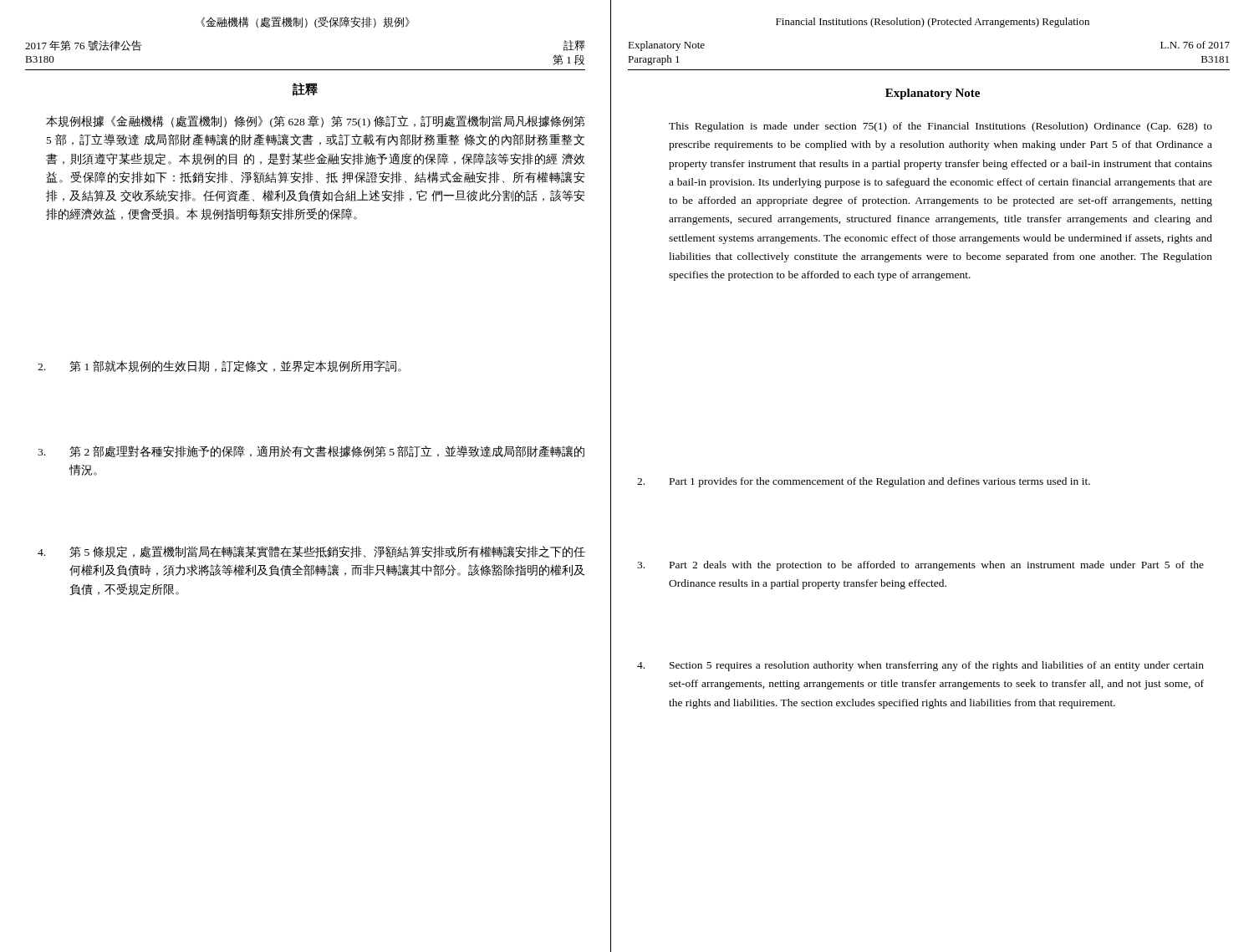Navigate to the text block starting "3. Part 2 deals with"

(920, 574)
